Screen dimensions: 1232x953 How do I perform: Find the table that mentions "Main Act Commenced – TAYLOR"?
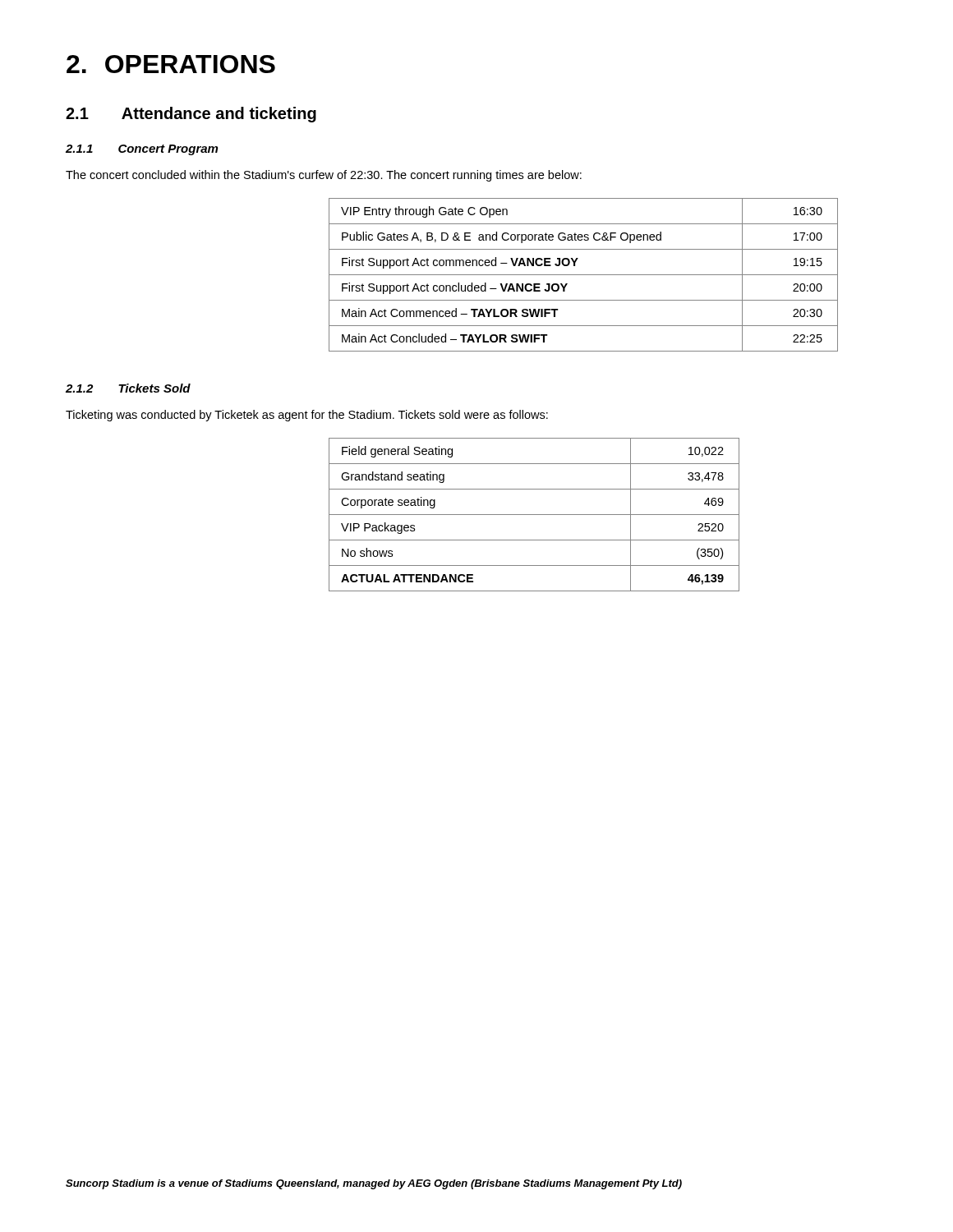point(542,275)
